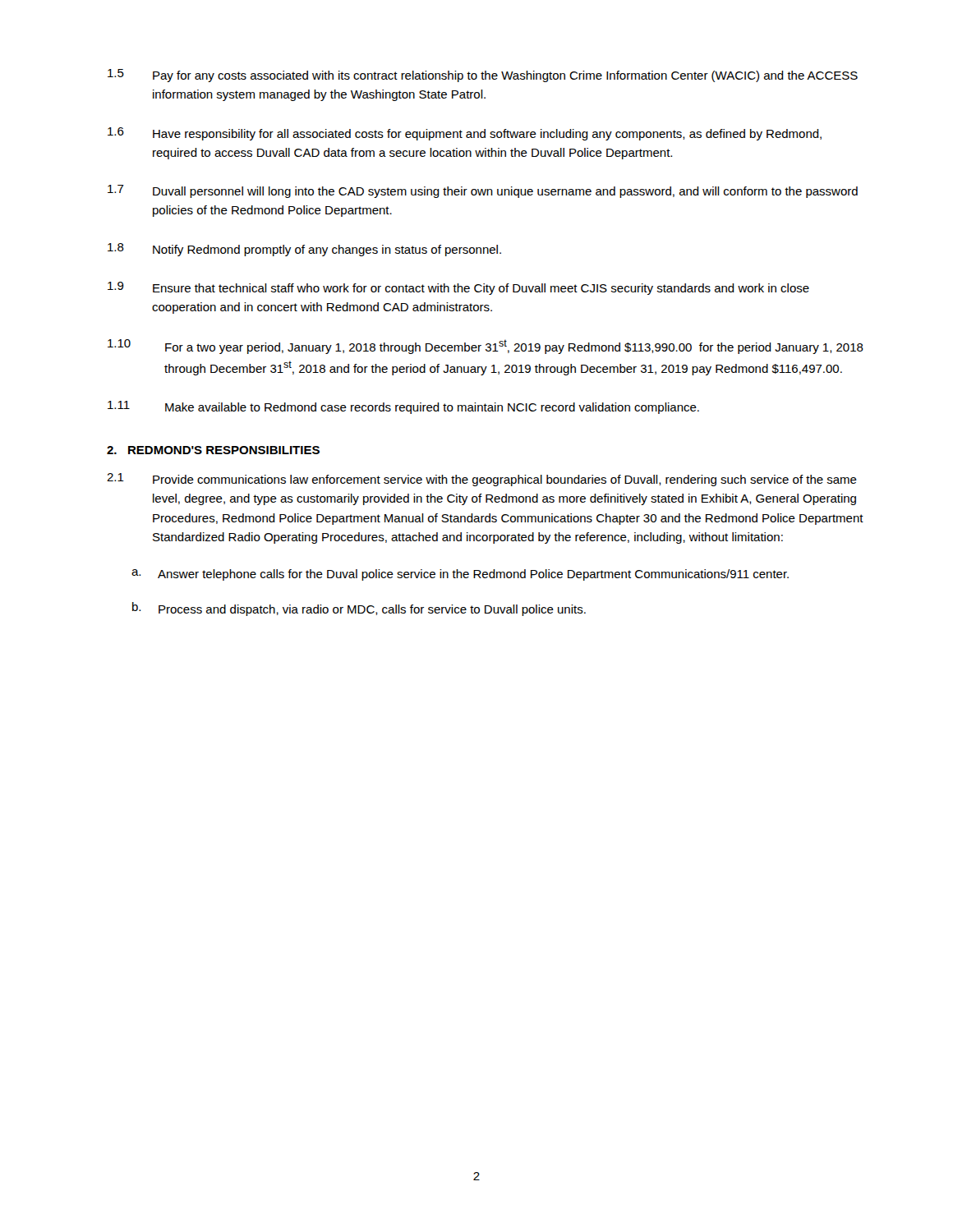Point to the block beginning "10 For a two year period, January"

489,357
